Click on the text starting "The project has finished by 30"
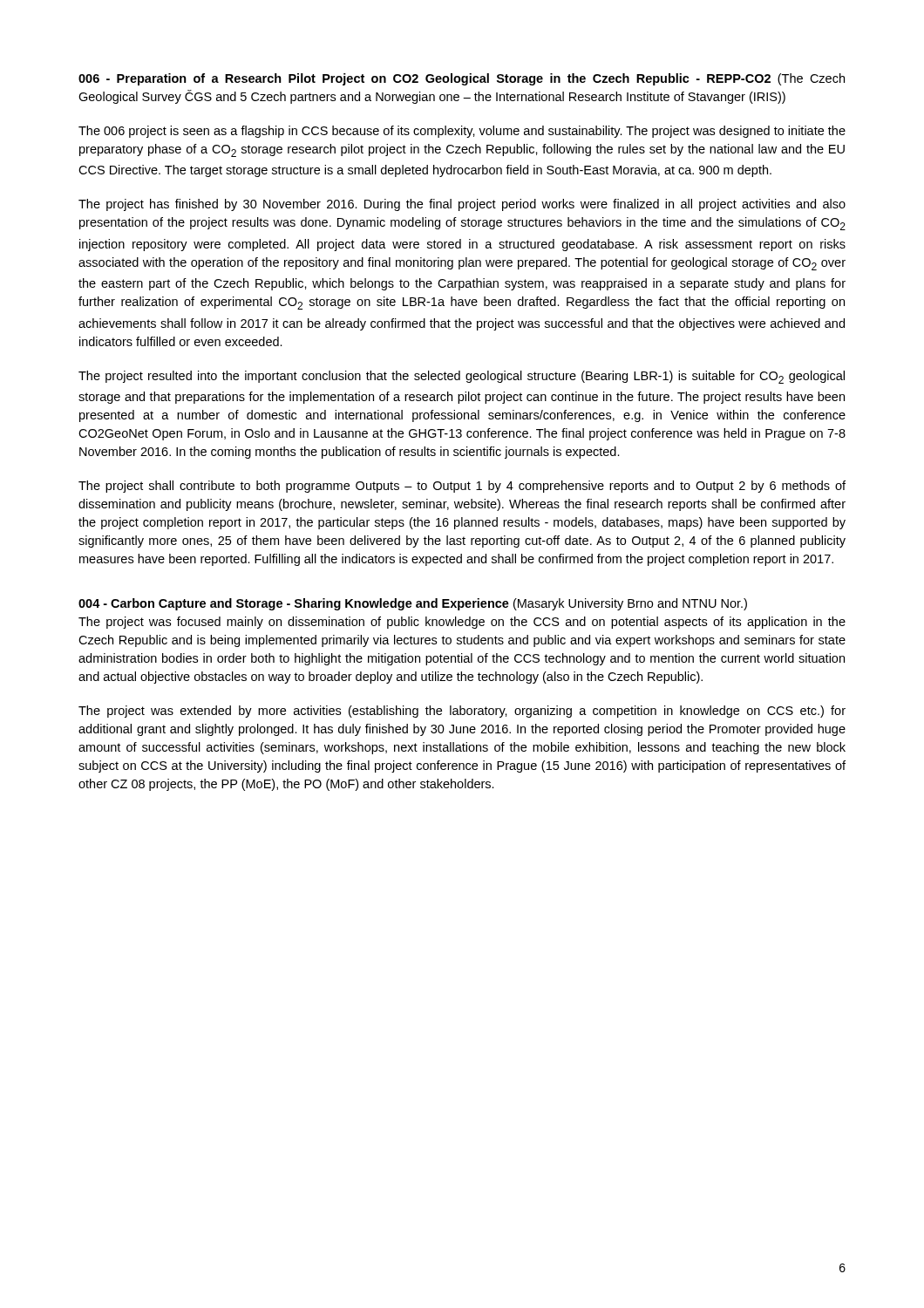The image size is (924, 1308). point(462,273)
